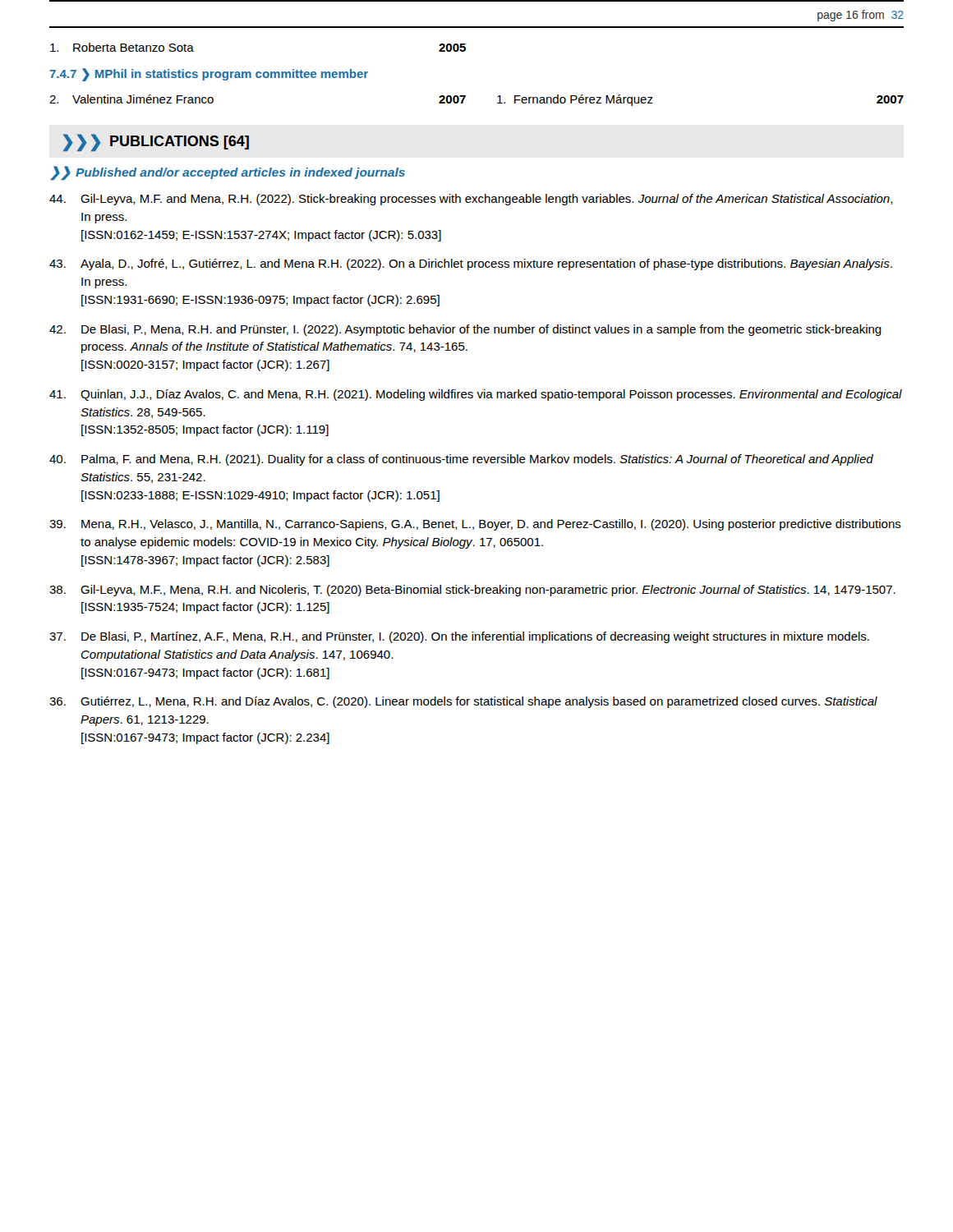The width and height of the screenshot is (953, 1232).
Task: Locate the list item that reads "41. Quinlan, J.J., Díaz Avalos, C. and"
Action: tap(476, 395)
